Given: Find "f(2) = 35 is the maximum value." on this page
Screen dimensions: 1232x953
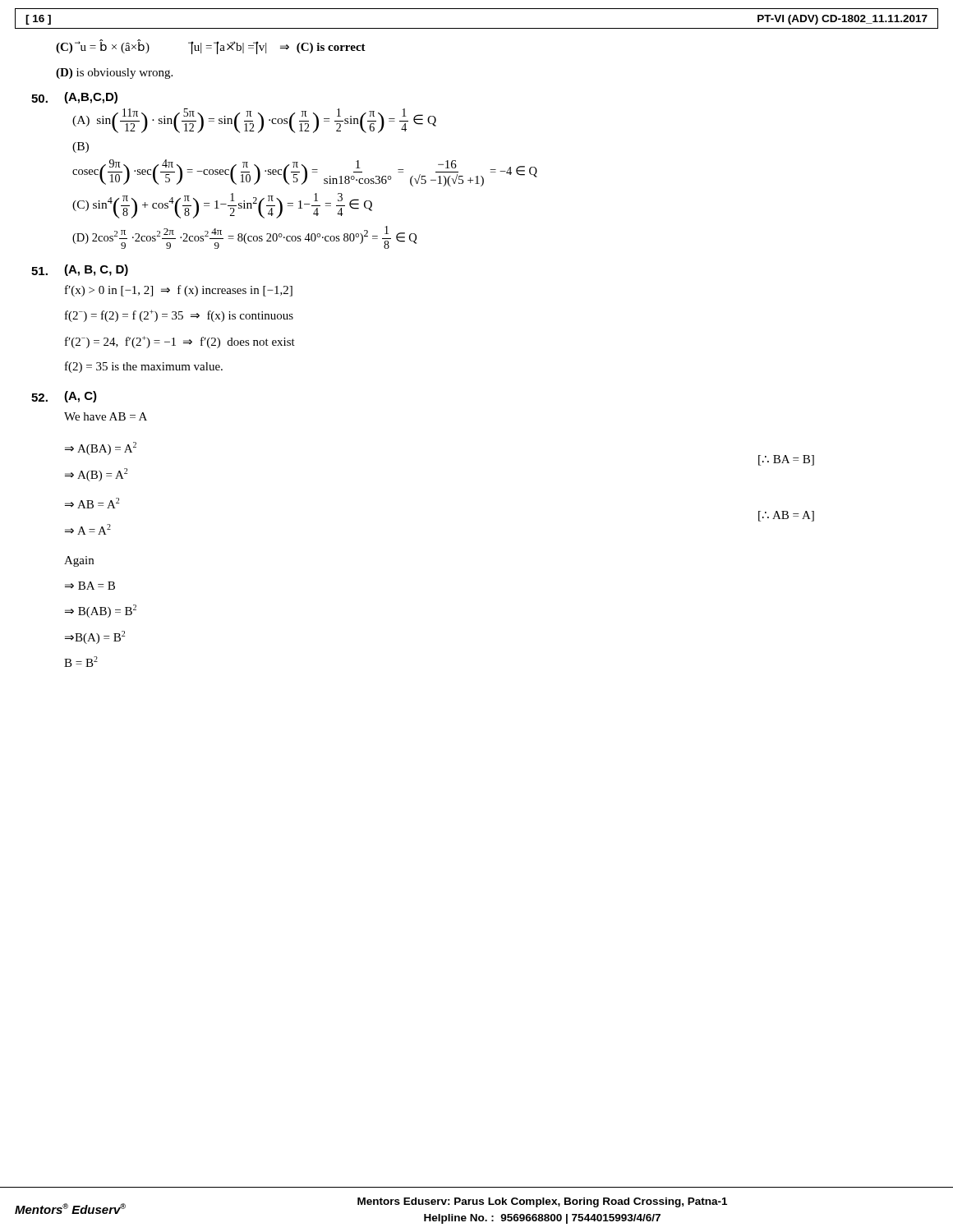Looking at the screenshot, I should [x=144, y=366].
